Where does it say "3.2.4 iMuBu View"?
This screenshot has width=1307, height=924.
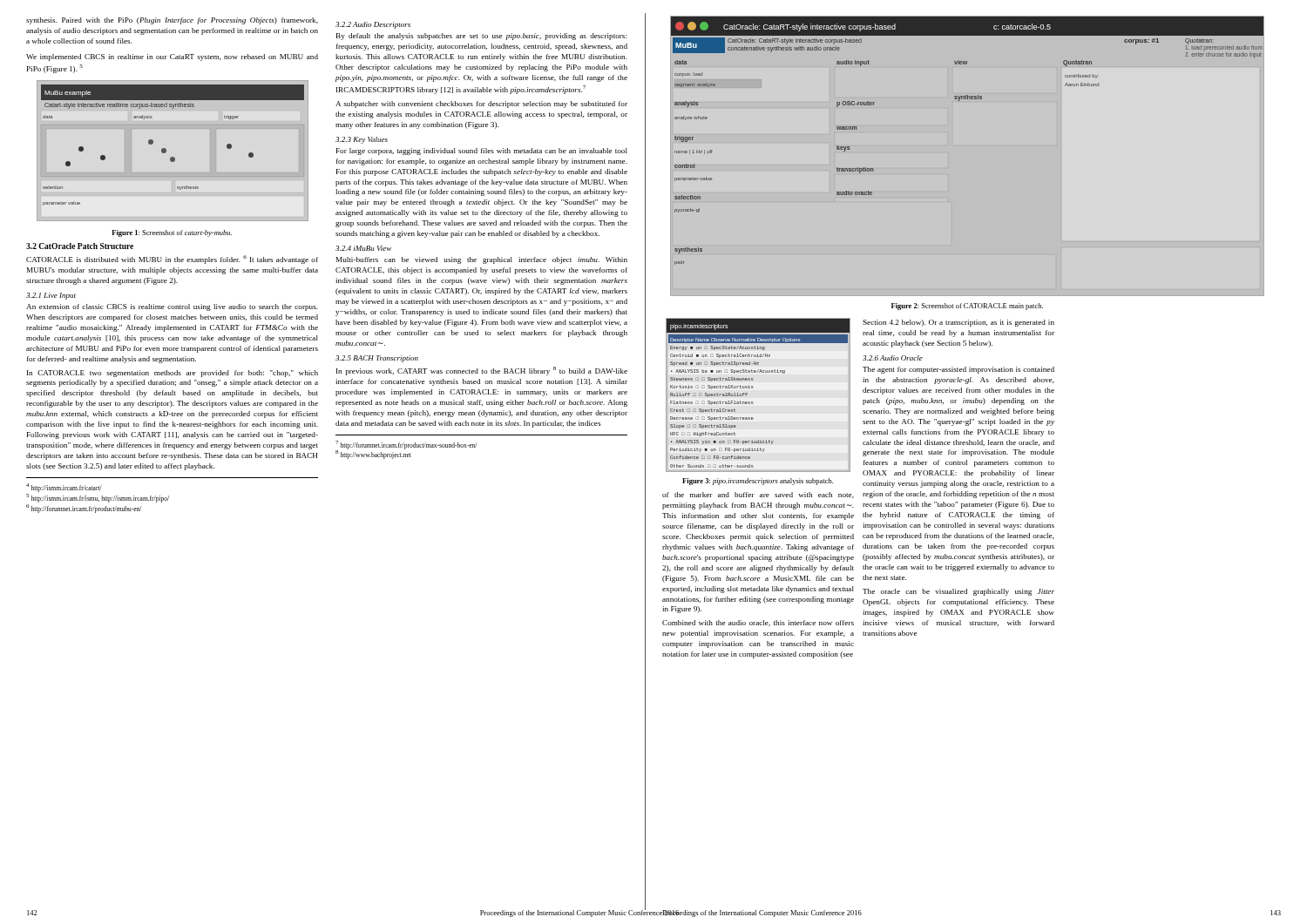coord(364,248)
